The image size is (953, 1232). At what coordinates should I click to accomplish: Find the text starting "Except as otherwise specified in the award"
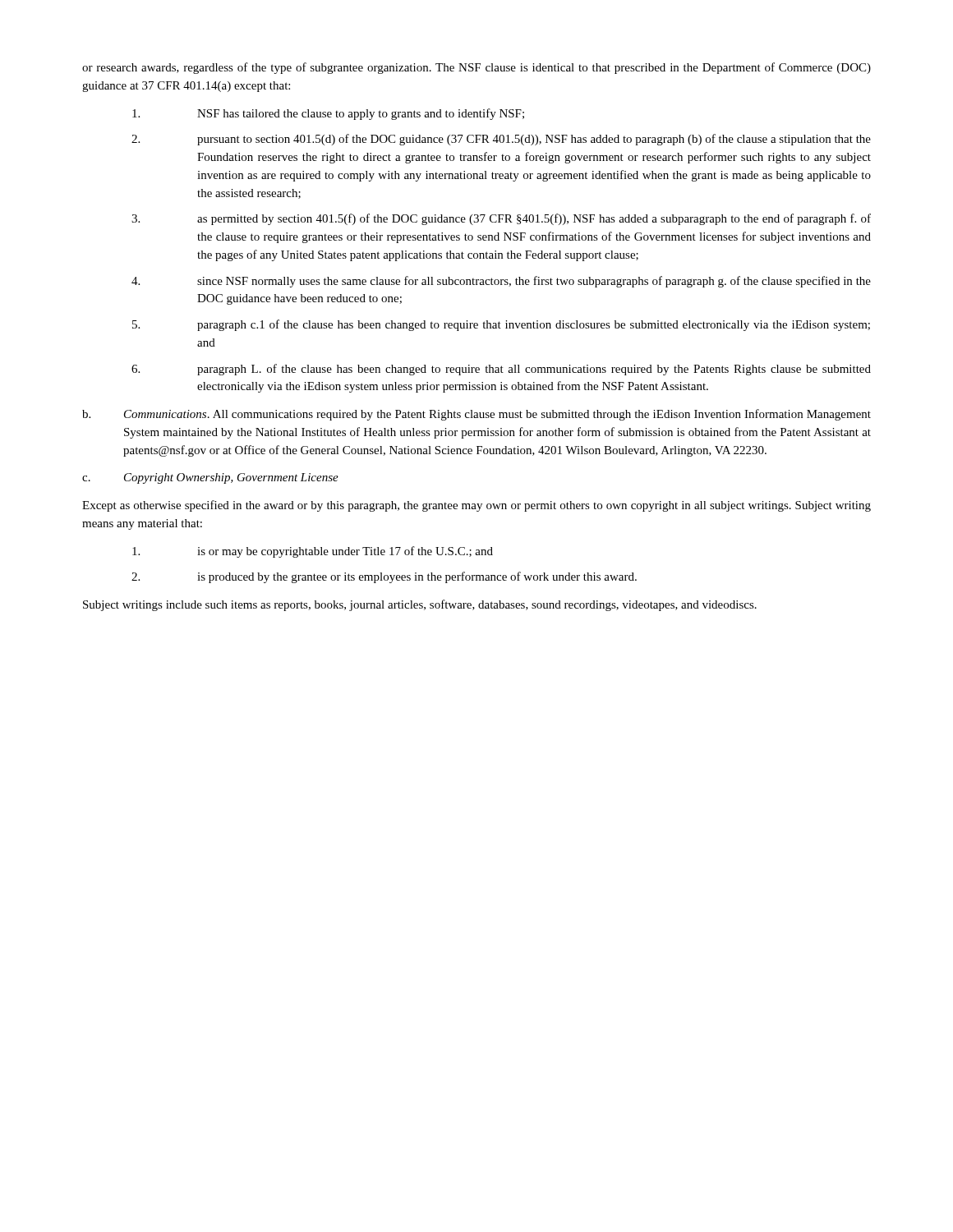coord(476,514)
